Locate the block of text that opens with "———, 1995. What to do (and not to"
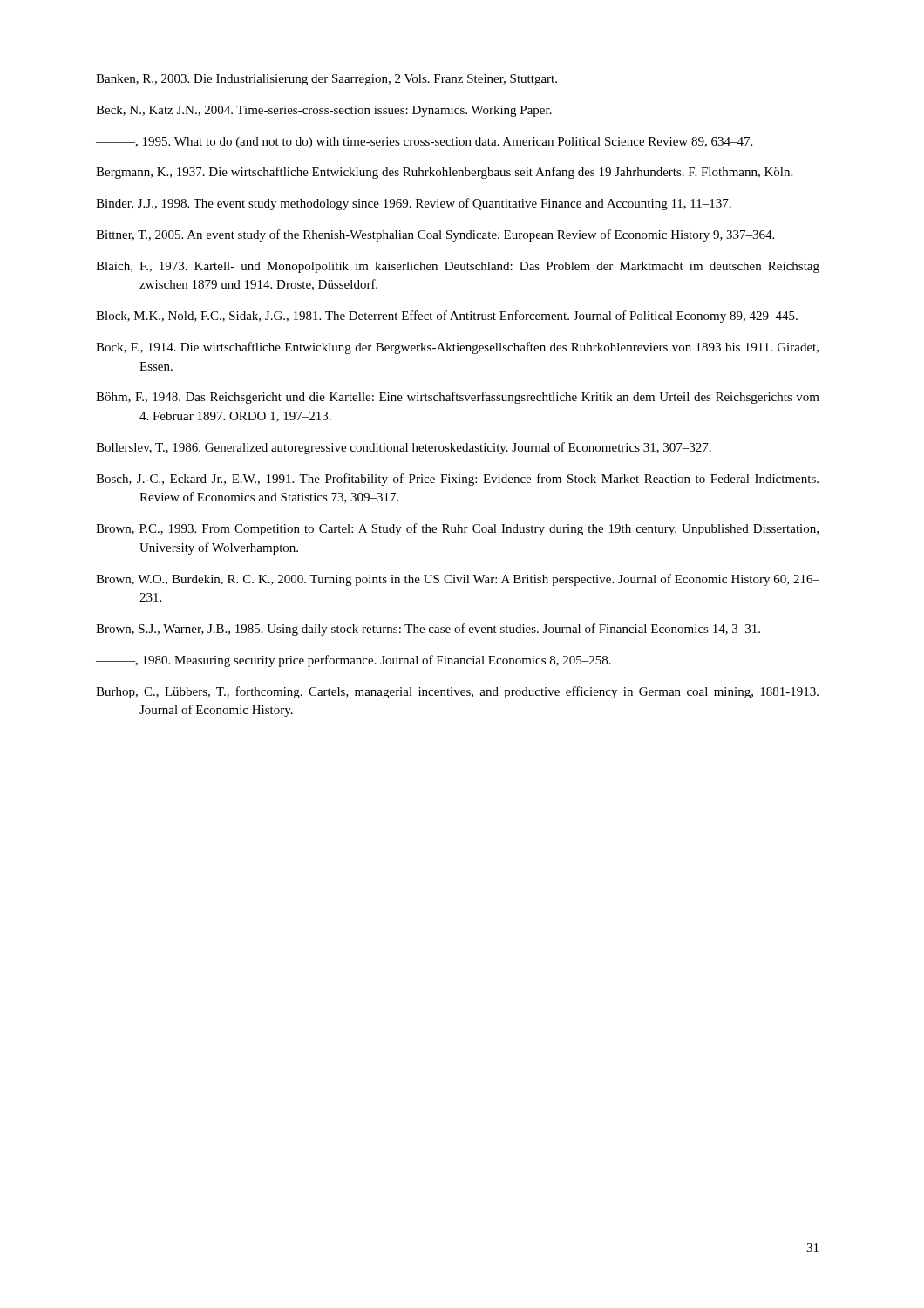The width and height of the screenshot is (924, 1308). click(425, 141)
